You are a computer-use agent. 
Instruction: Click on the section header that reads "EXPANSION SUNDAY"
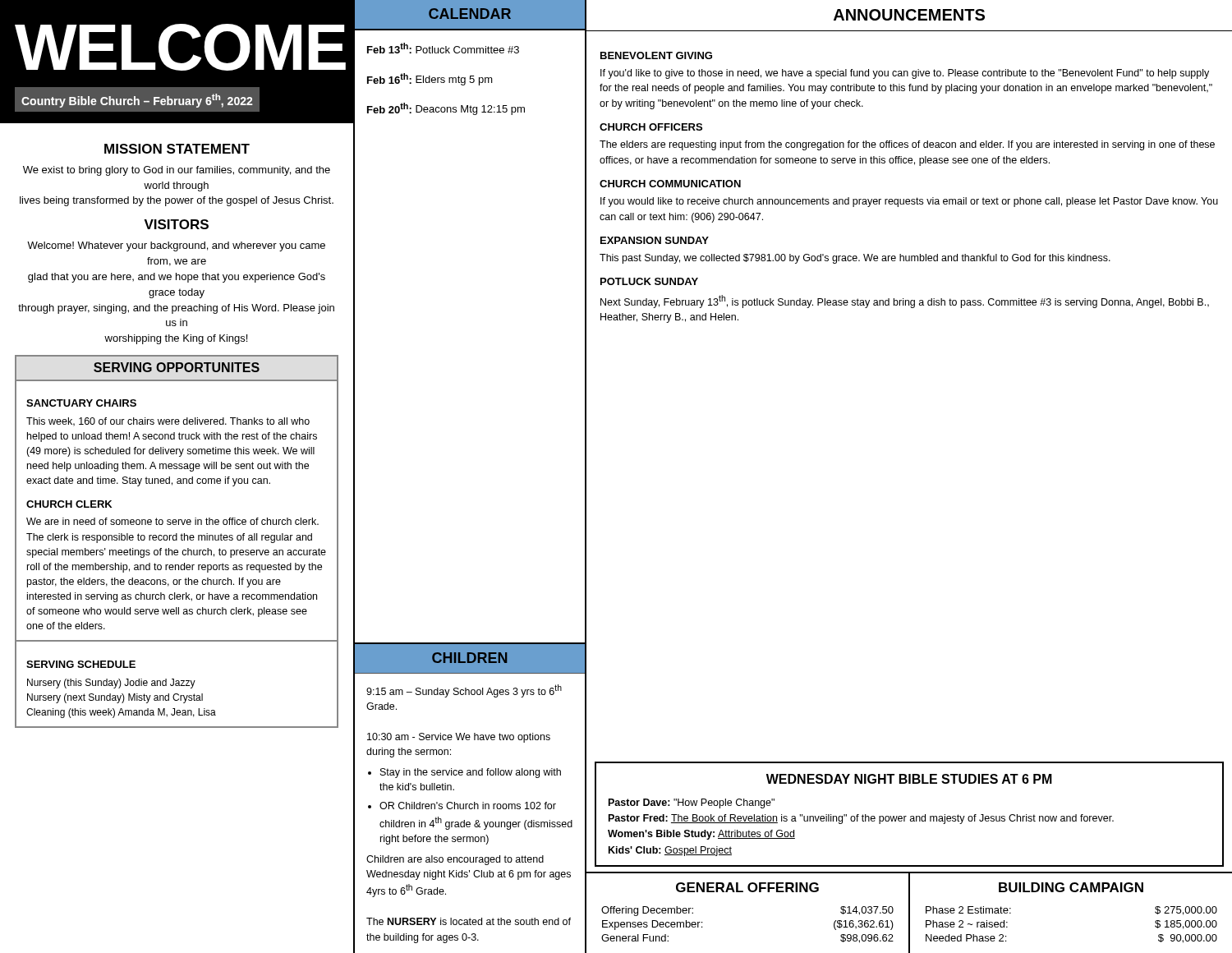[654, 240]
